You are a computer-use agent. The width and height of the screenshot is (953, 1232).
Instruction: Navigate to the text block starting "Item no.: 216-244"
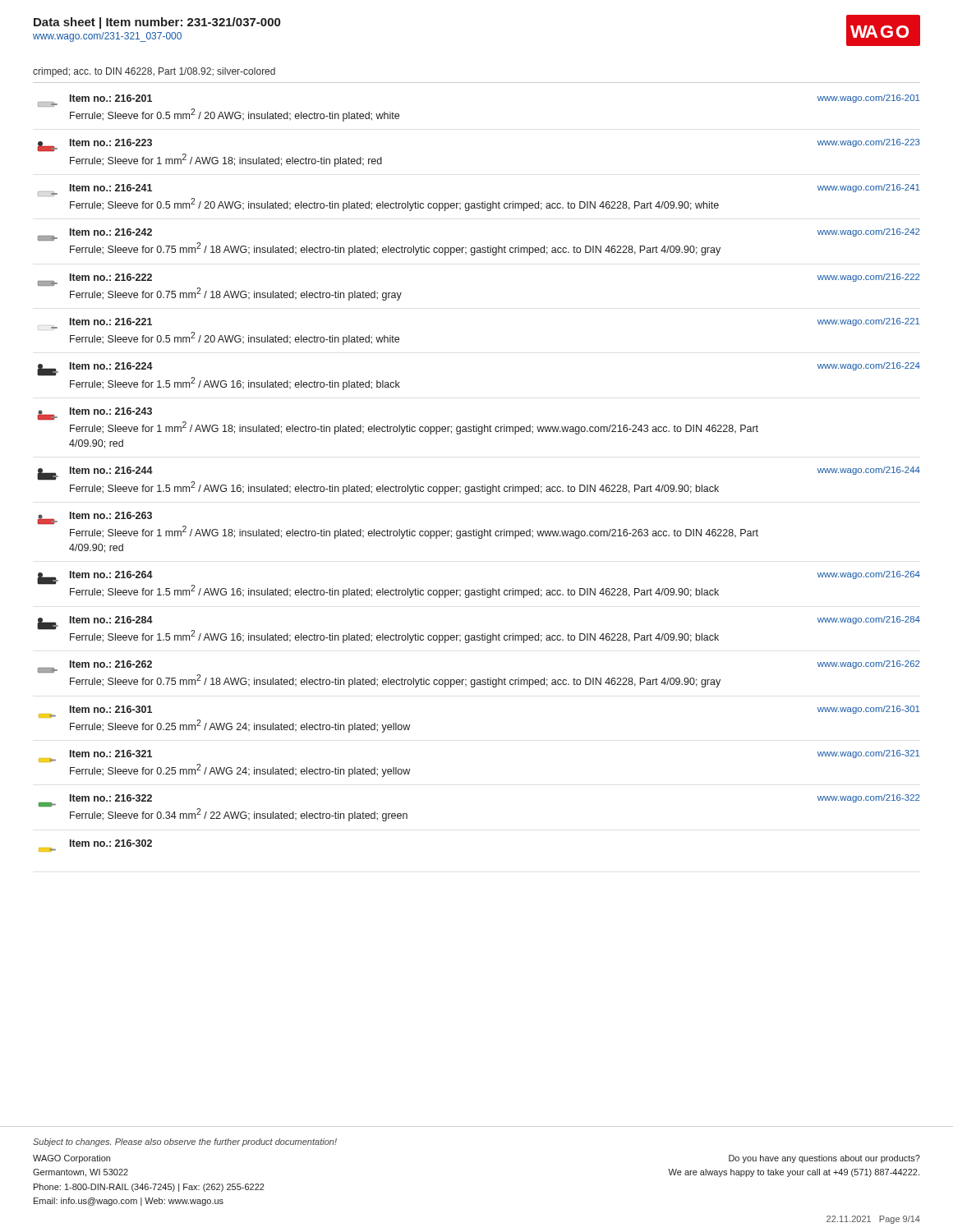pos(476,480)
